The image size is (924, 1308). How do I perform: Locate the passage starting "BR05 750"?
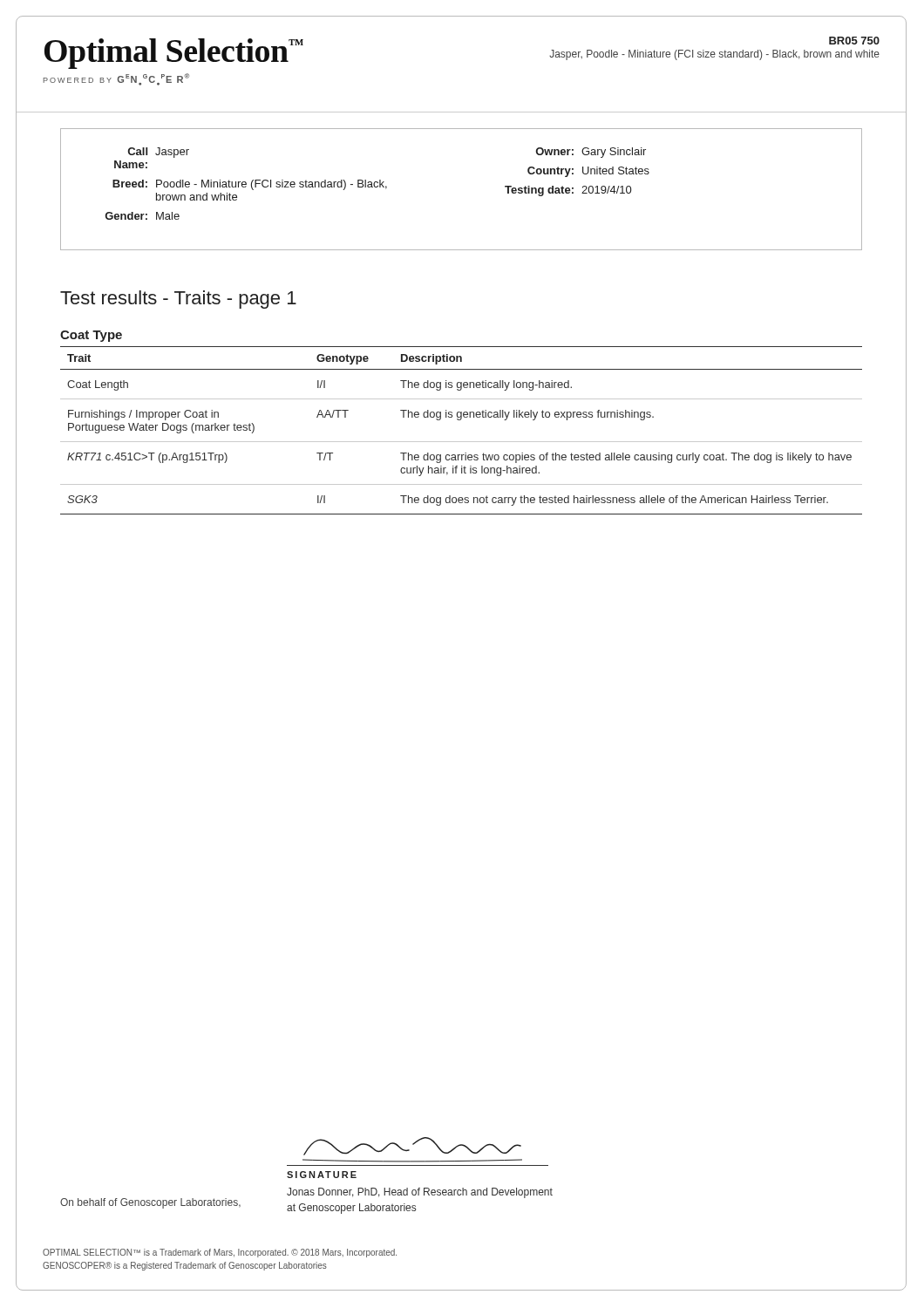(854, 41)
